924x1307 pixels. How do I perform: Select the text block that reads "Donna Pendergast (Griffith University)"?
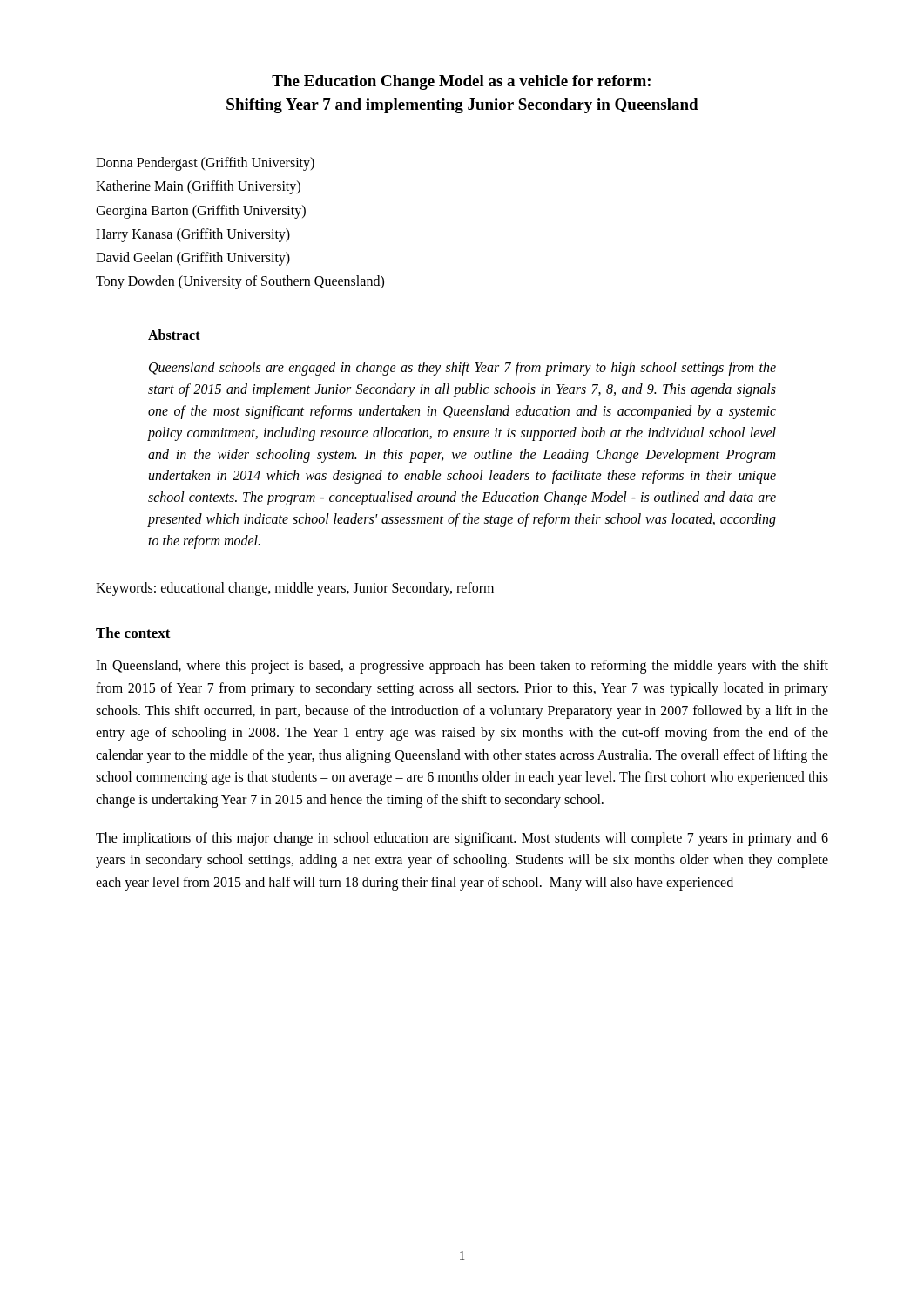pyautogui.click(x=205, y=164)
